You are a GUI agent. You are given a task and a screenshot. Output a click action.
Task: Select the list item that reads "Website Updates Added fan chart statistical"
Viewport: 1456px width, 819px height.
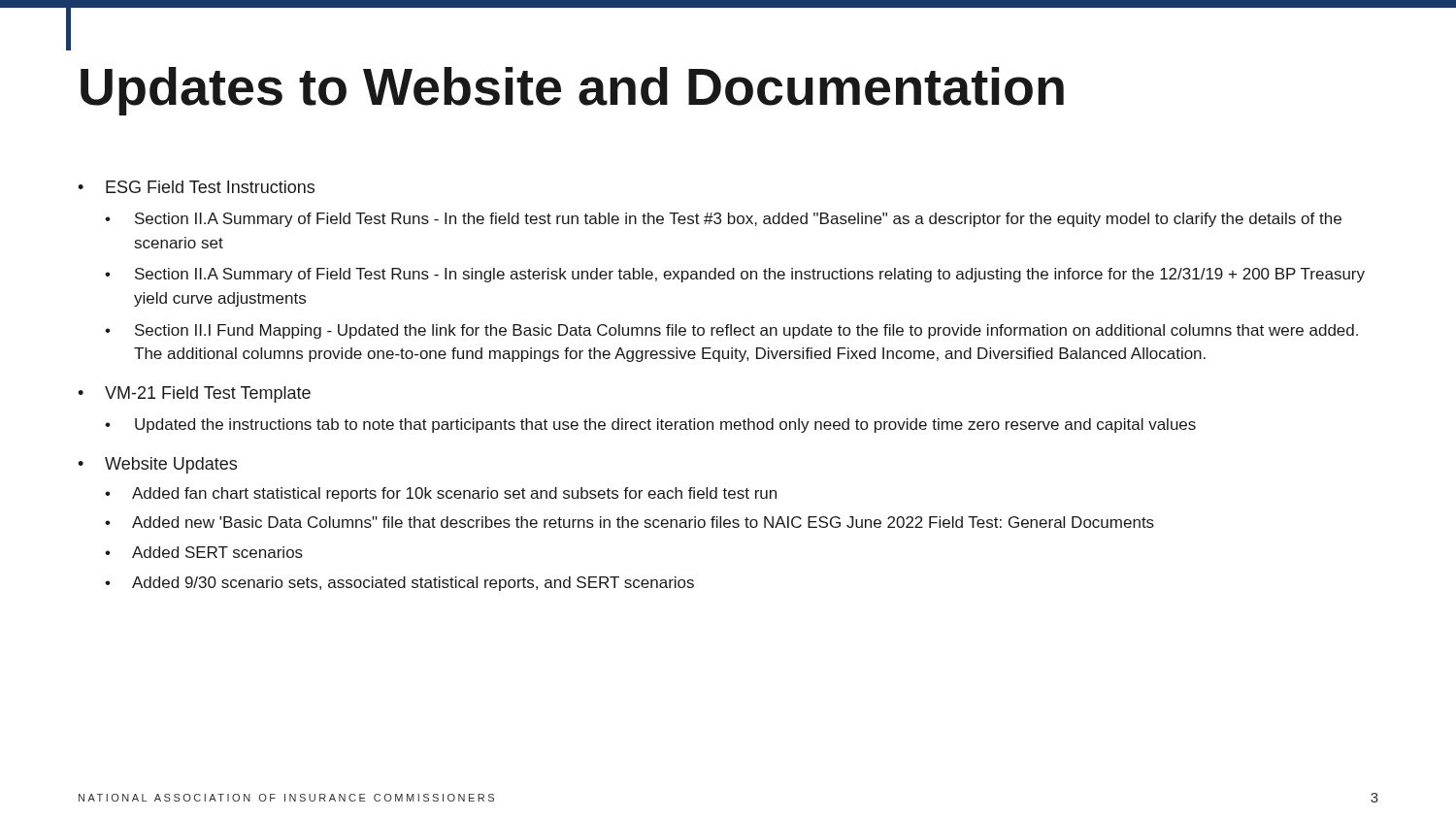pos(742,524)
